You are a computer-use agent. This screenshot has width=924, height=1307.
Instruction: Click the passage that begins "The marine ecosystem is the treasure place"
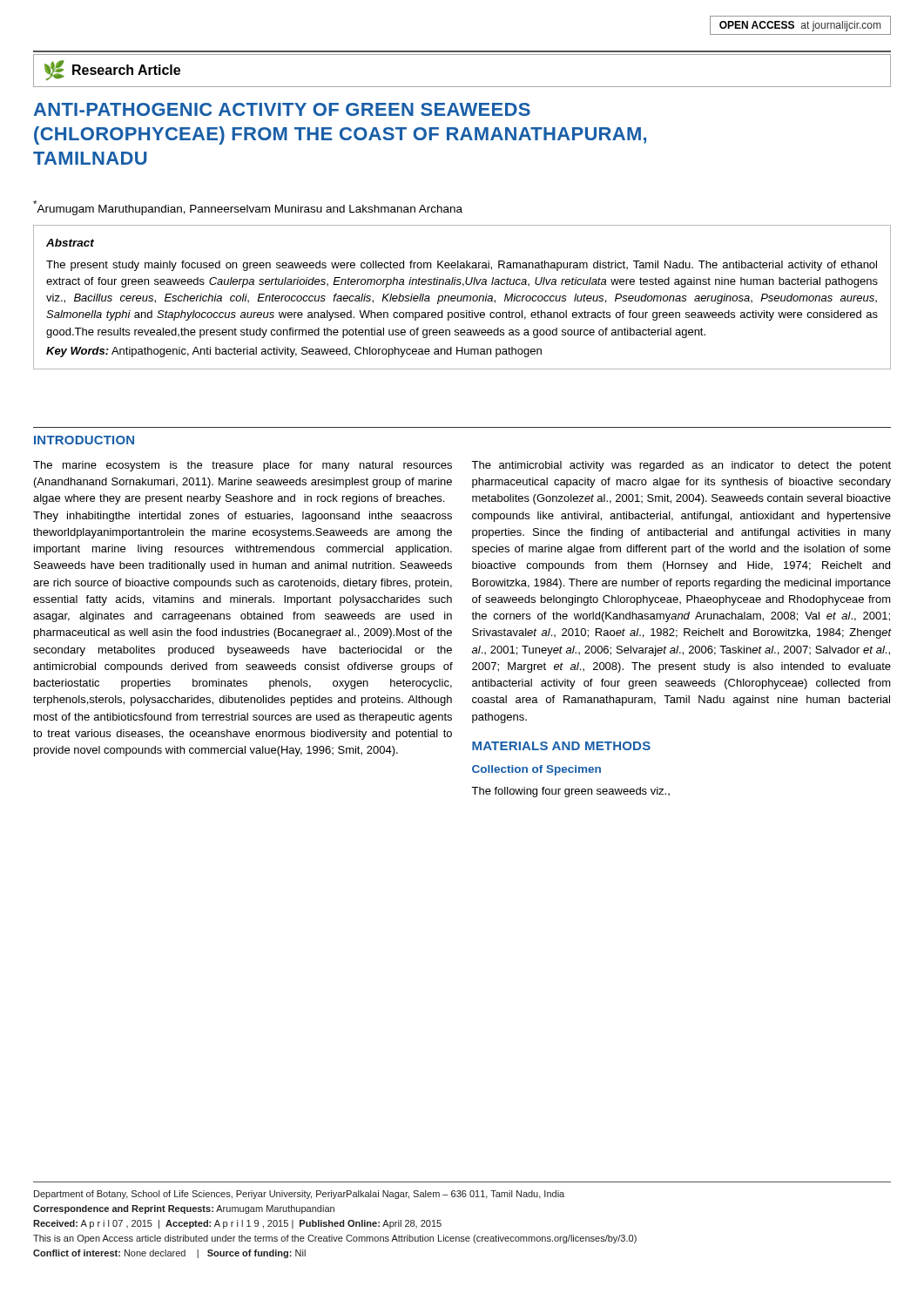pos(243,607)
